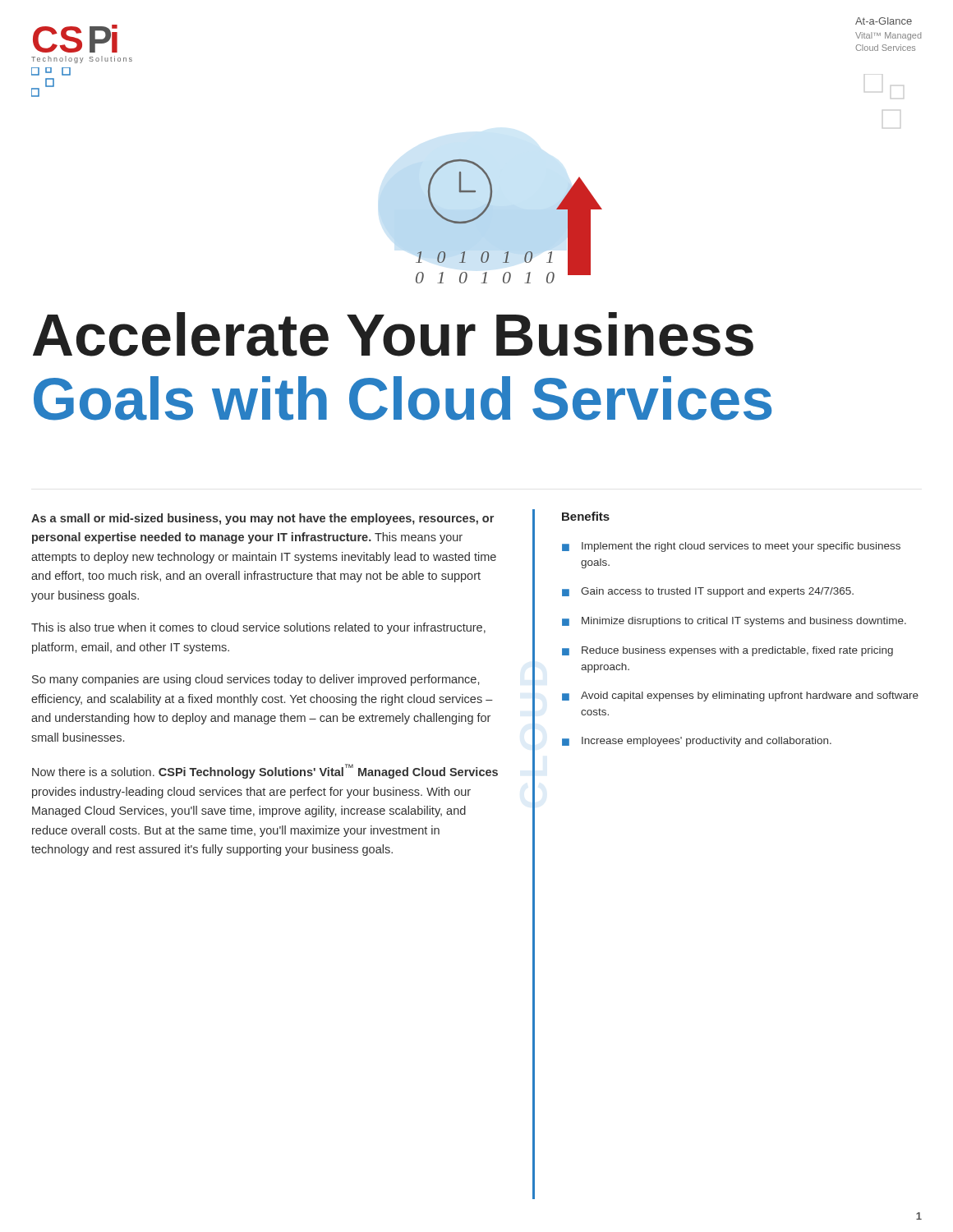Point to the region starting "At-a-Glance Vital™ ManagedCloud Services"
953x1232 pixels.
coord(888,35)
